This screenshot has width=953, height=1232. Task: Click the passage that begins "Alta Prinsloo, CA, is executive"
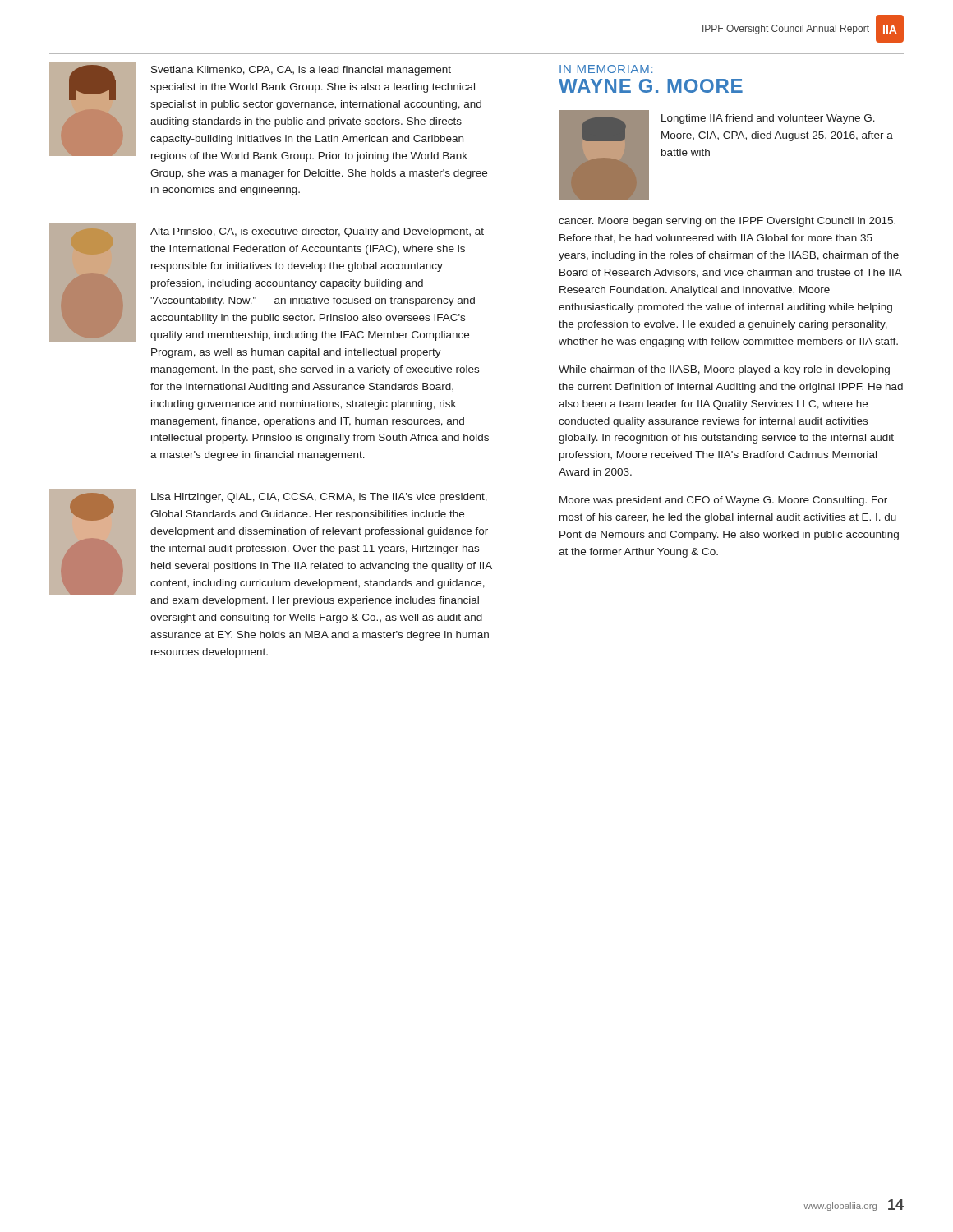pyautogui.click(x=320, y=343)
